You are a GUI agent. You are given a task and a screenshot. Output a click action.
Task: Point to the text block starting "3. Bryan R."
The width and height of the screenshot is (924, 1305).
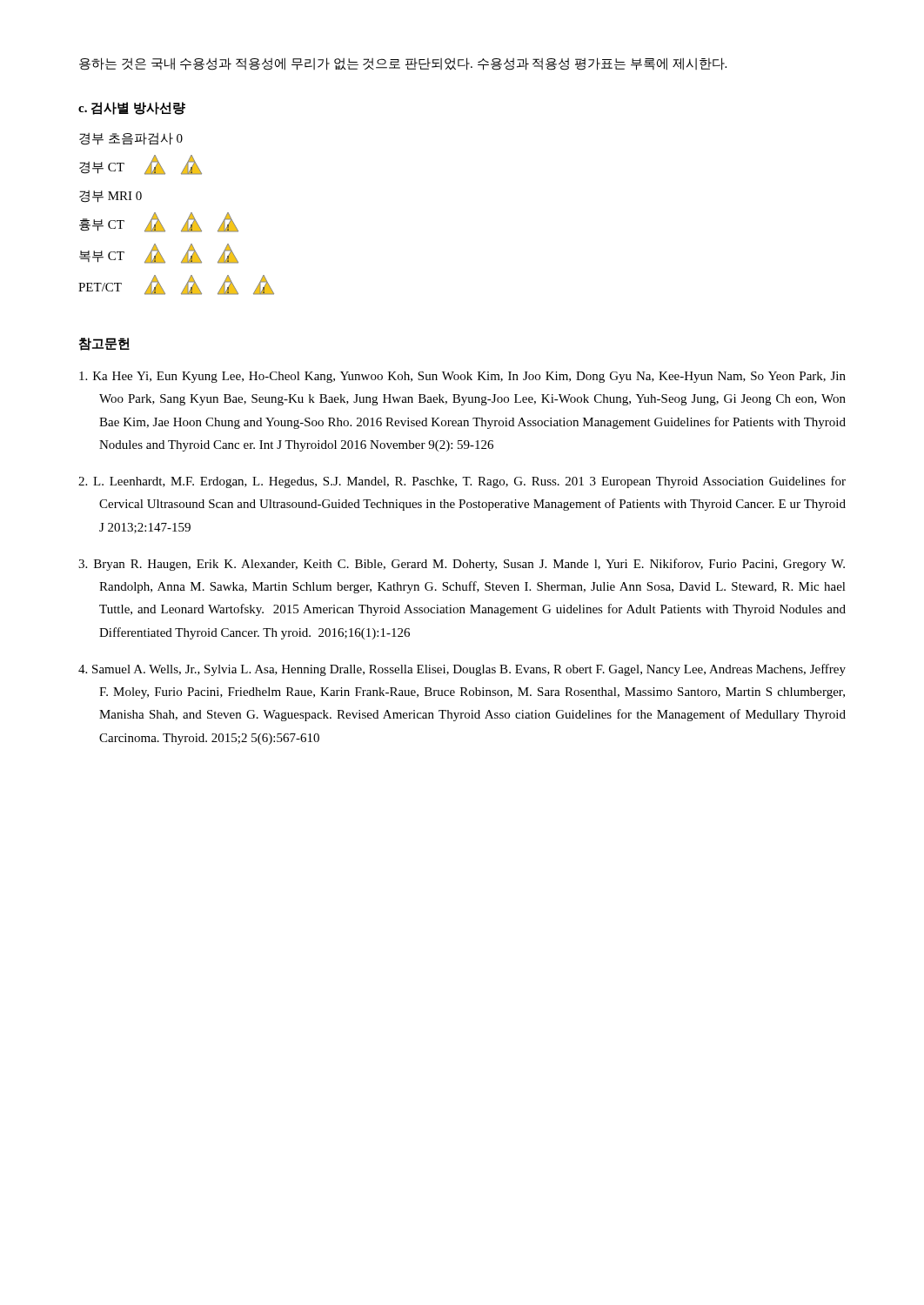point(462,598)
